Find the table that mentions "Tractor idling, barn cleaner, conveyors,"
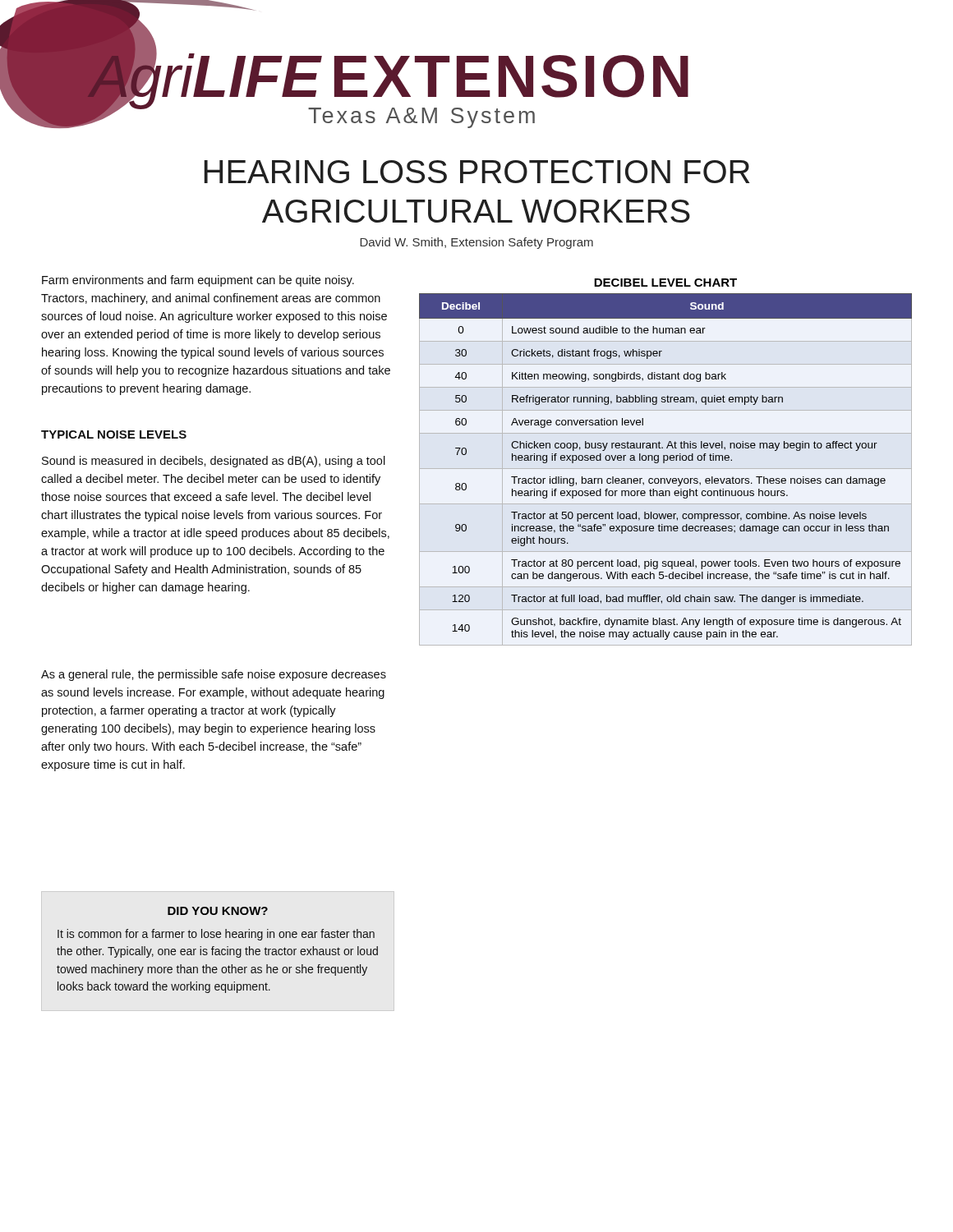The width and height of the screenshot is (953, 1232). click(665, 458)
